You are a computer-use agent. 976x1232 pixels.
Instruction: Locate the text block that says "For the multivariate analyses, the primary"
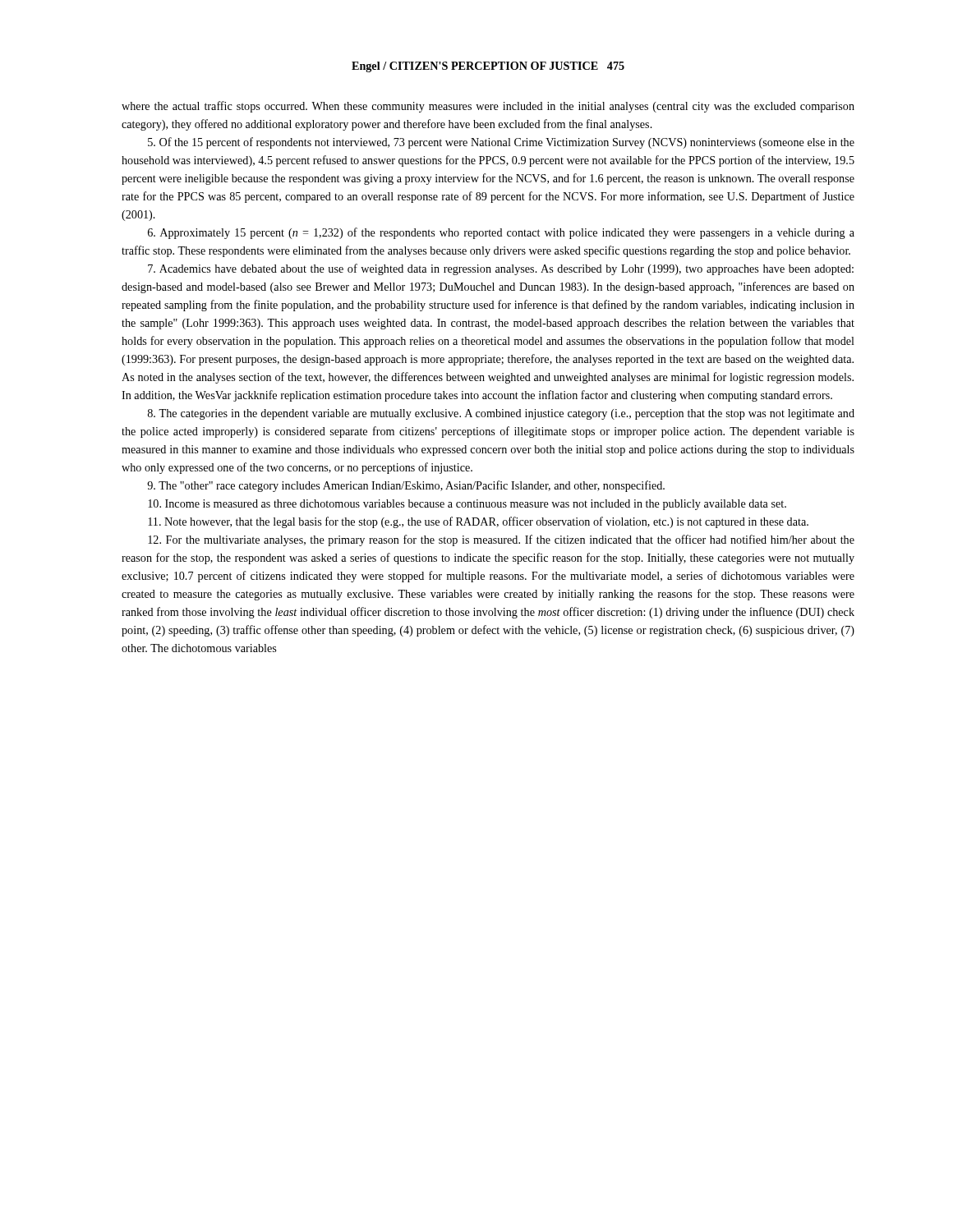pos(488,594)
